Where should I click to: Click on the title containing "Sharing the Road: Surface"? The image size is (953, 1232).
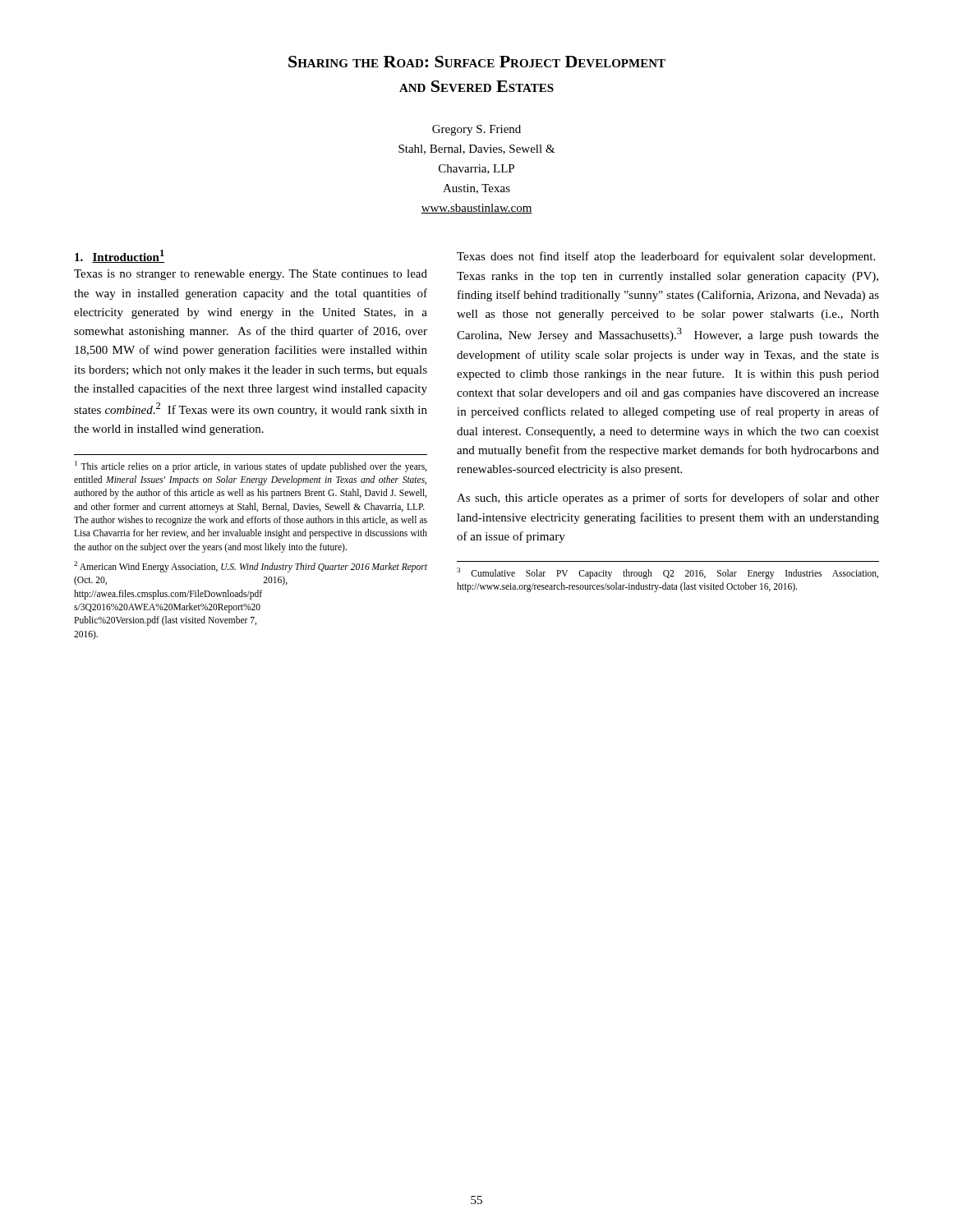tap(476, 74)
